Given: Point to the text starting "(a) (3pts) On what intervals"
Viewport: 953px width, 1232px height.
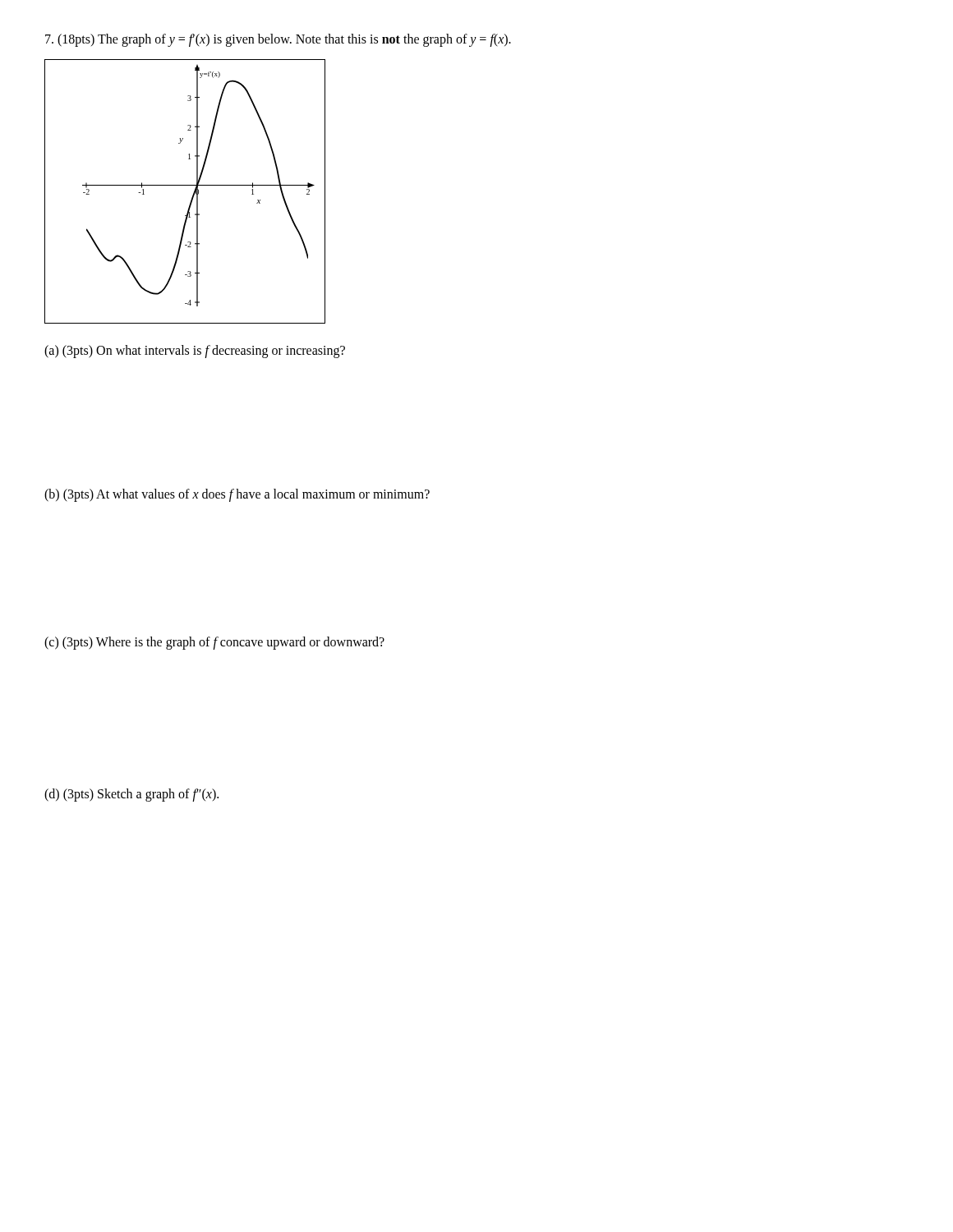Looking at the screenshot, I should pyautogui.click(x=195, y=350).
